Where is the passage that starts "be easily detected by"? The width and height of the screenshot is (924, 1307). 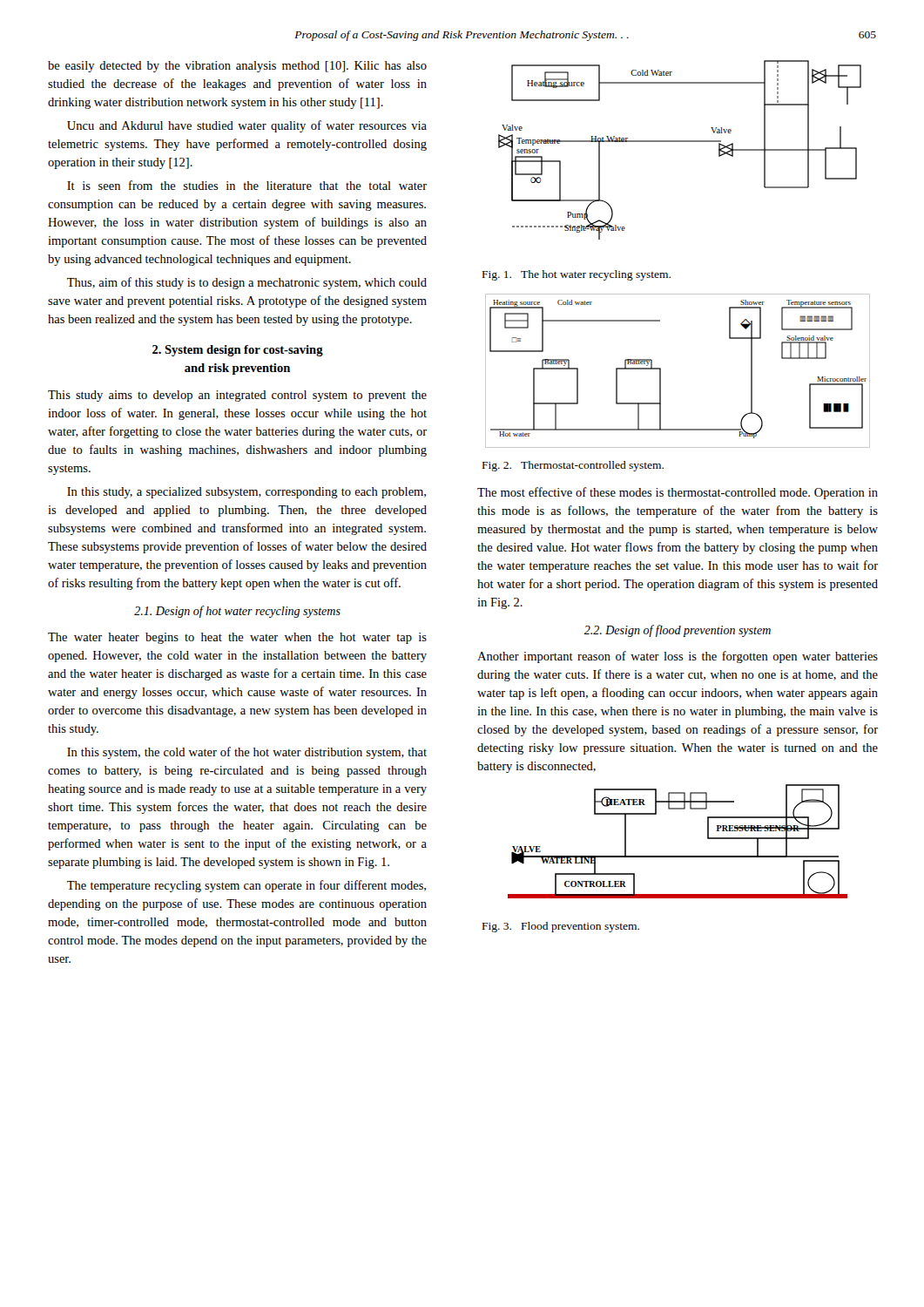pyautogui.click(x=237, y=193)
